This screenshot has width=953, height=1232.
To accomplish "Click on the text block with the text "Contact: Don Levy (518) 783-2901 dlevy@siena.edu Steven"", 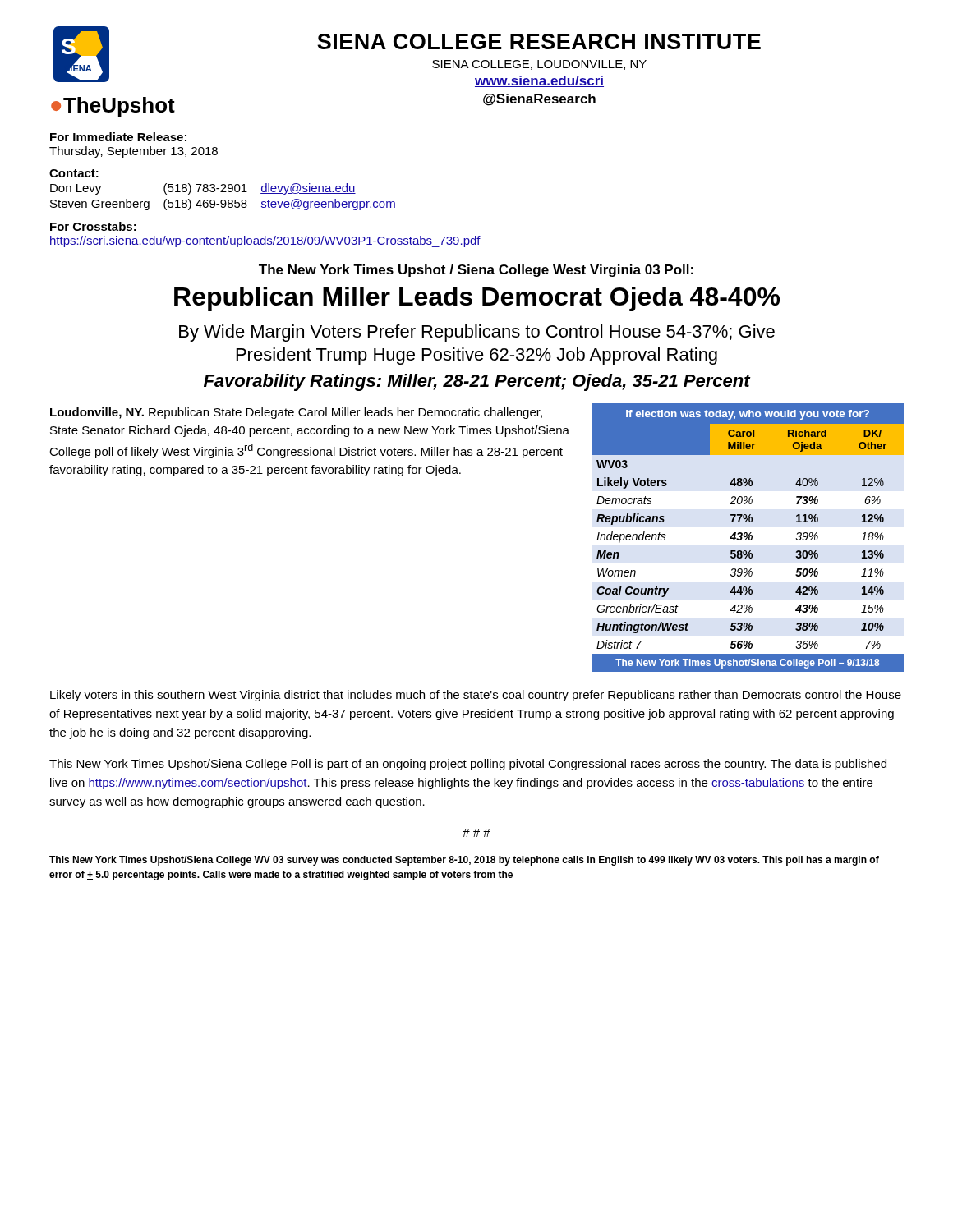I will [74, 173].
